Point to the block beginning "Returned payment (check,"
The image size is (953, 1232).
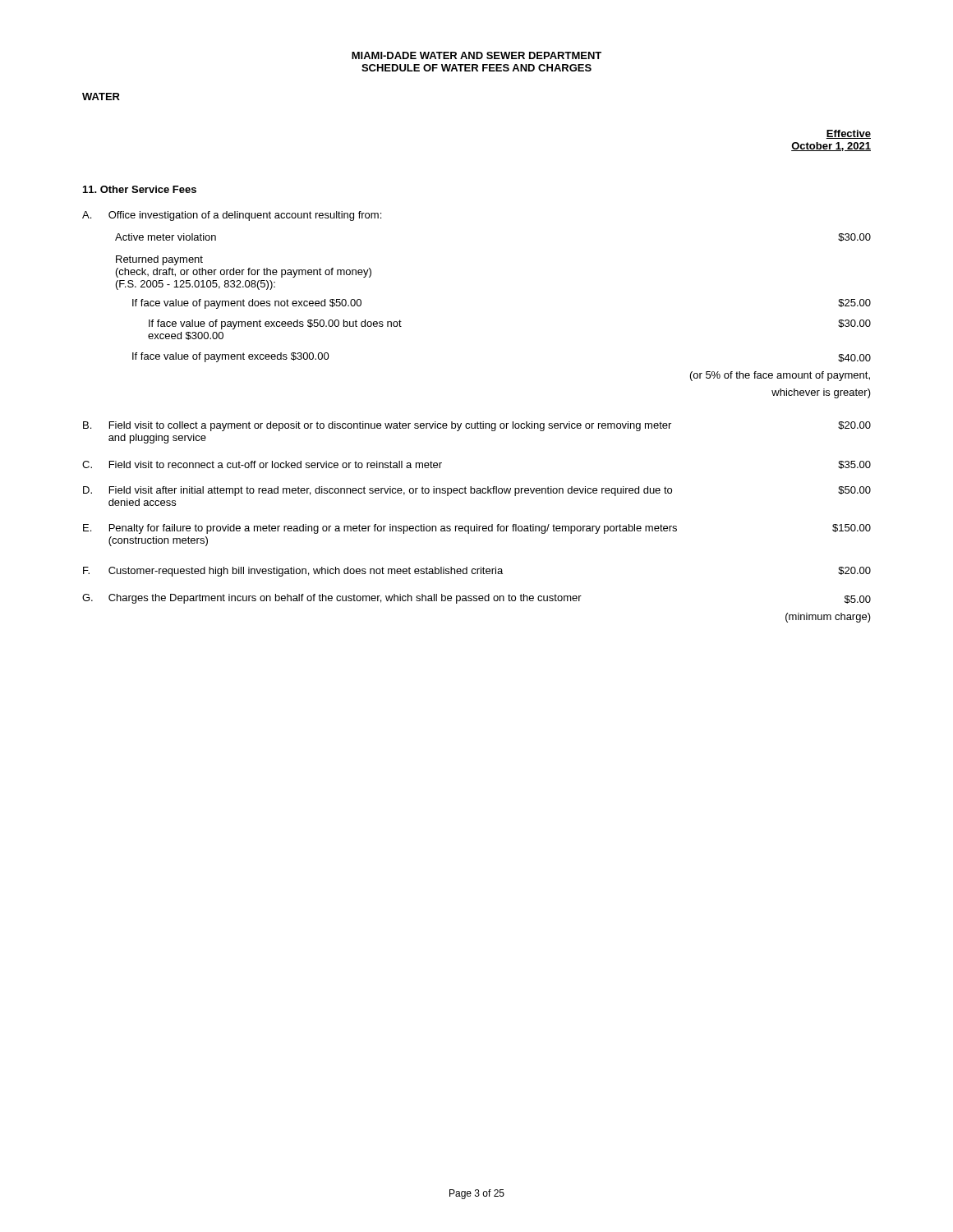(159, 260)
